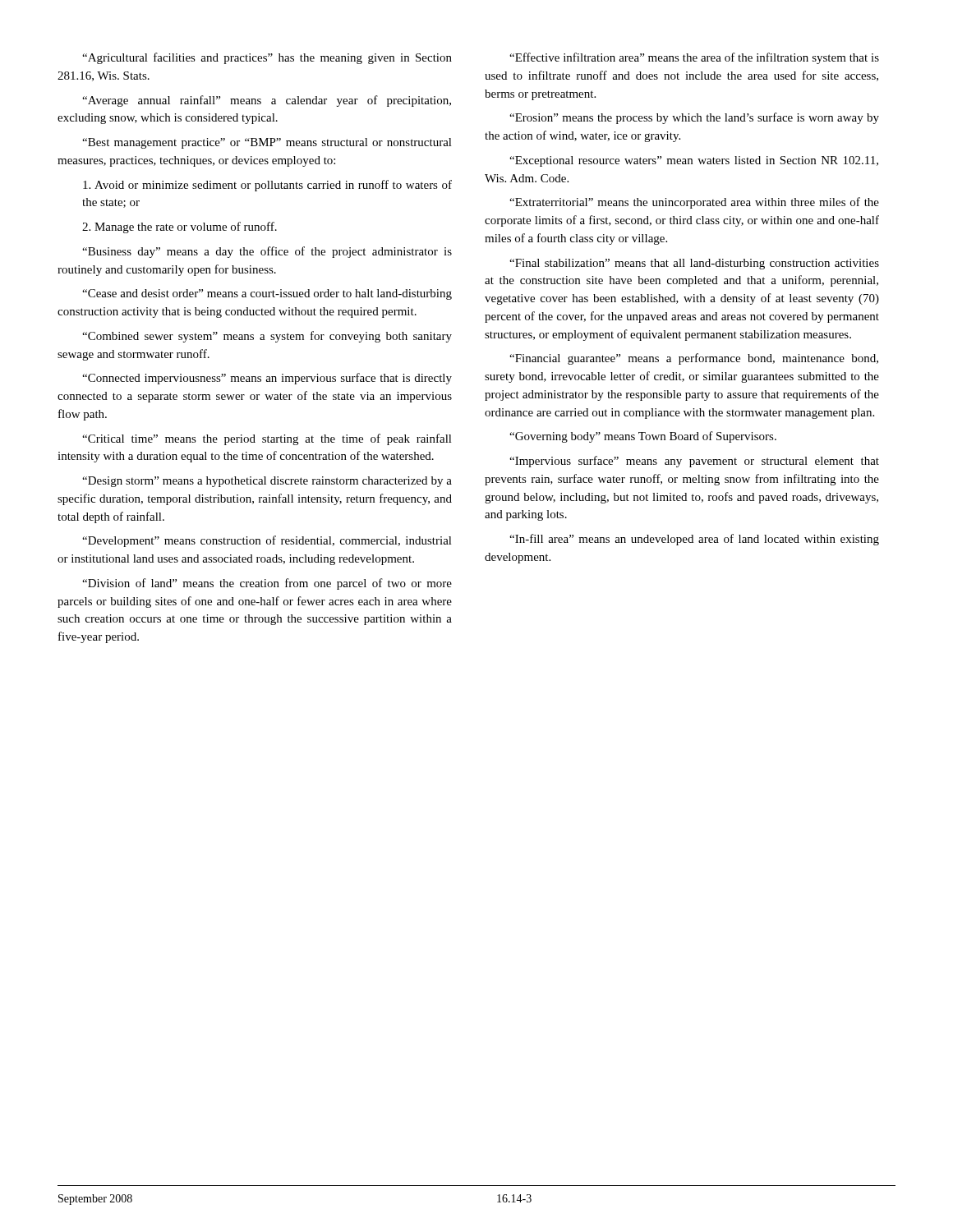Image resolution: width=953 pixels, height=1232 pixels.
Task: Where is the passage that starts "“Critical time” means the"?
Action: pos(255,448)
